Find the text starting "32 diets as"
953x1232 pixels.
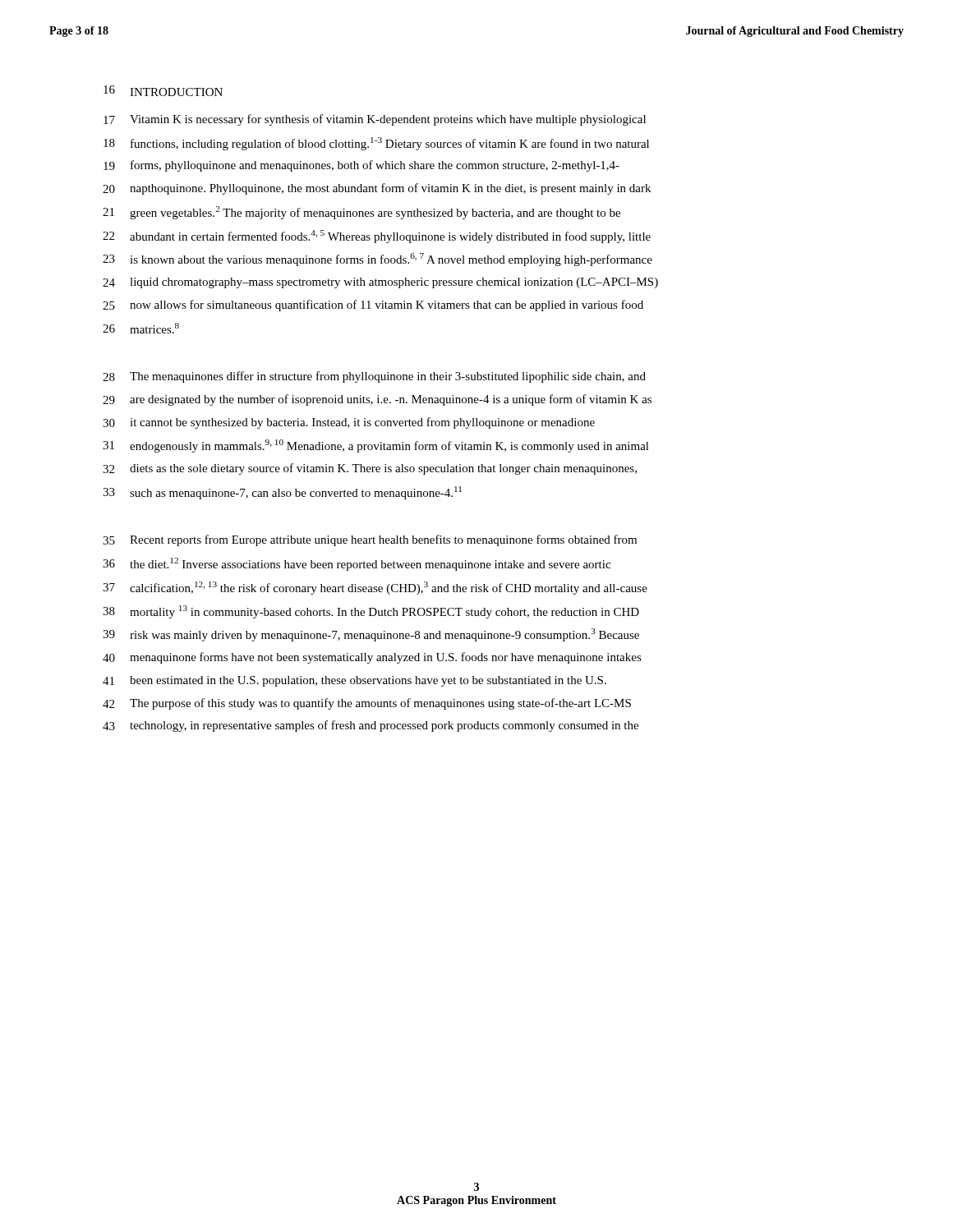(x=493, y=469)
